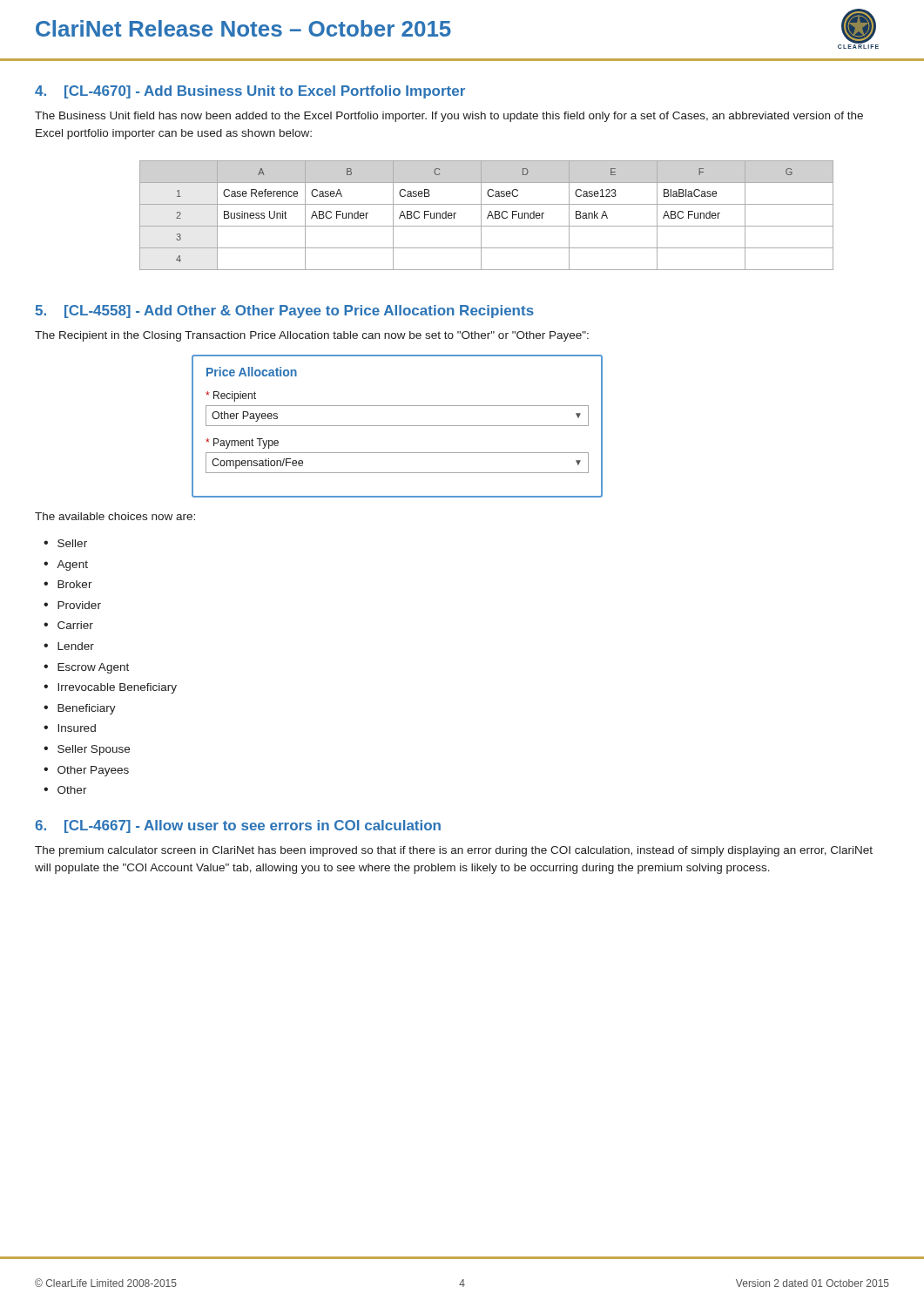Navigate to the passage starting "ClariNet Release Notes"

[243, 29]
